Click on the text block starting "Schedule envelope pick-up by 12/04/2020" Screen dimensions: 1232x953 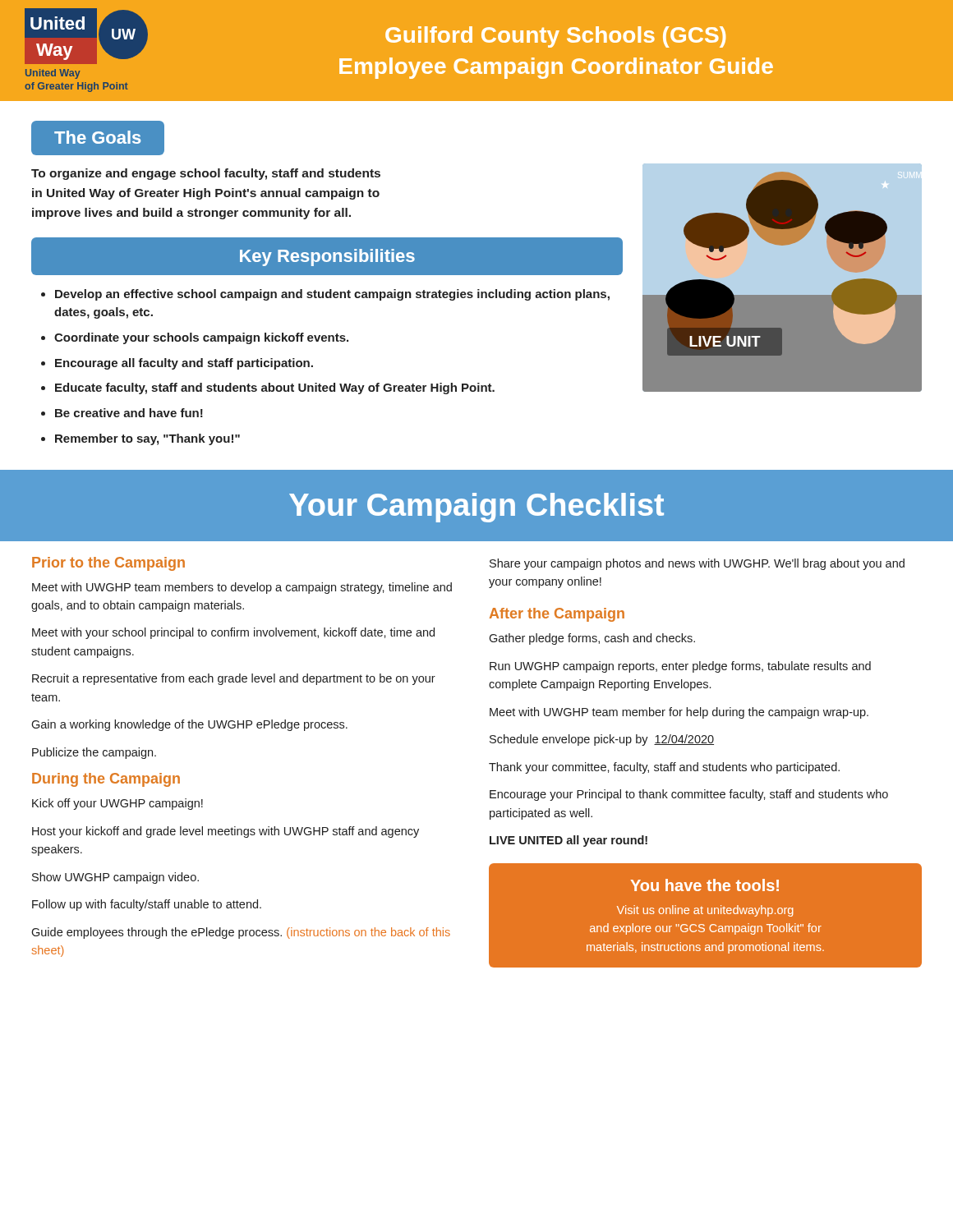(x=603, y=740)
